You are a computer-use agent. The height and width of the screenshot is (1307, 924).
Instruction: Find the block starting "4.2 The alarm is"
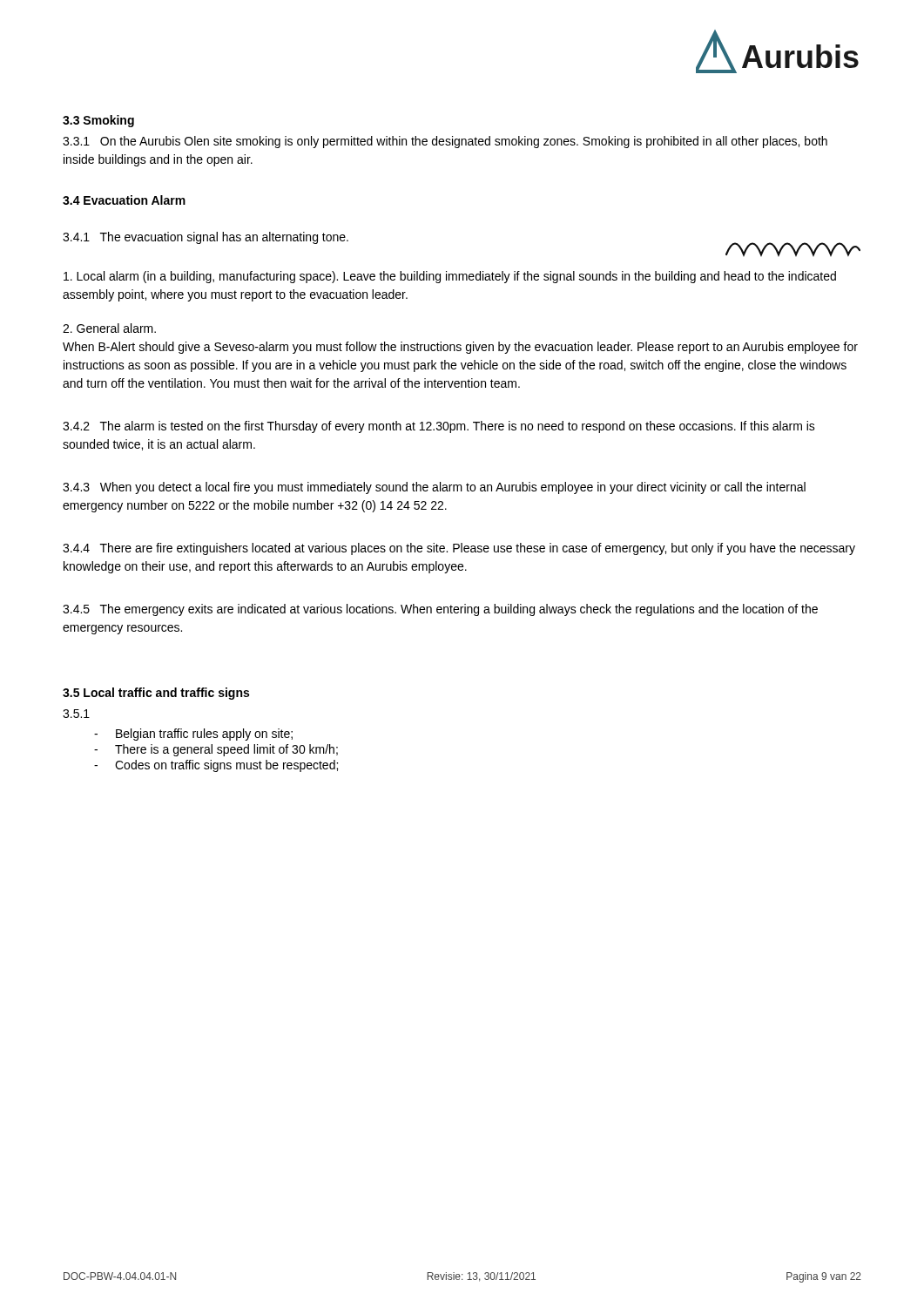click(439, 435)
